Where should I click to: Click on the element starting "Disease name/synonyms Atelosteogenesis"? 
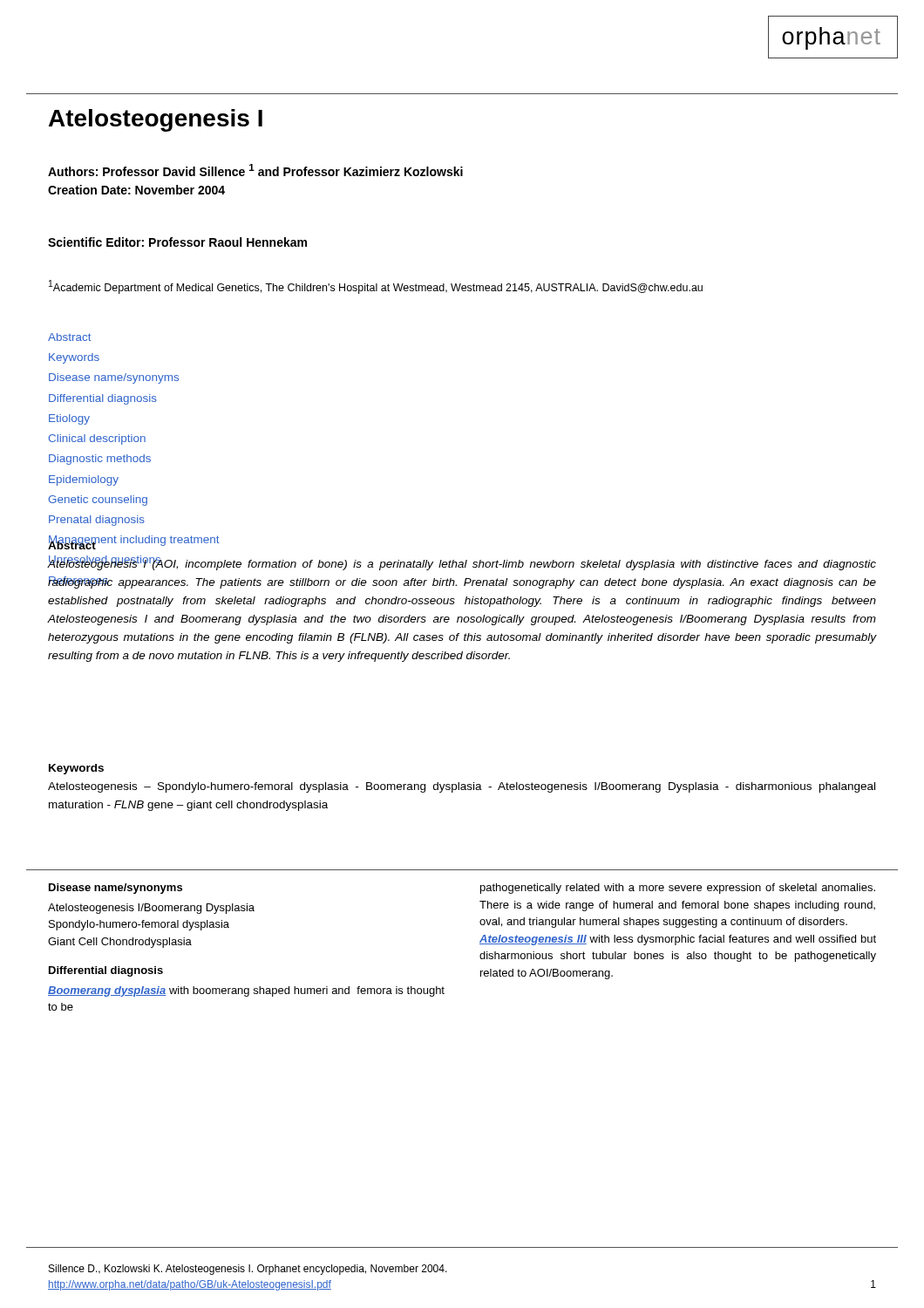click(116, 889)
